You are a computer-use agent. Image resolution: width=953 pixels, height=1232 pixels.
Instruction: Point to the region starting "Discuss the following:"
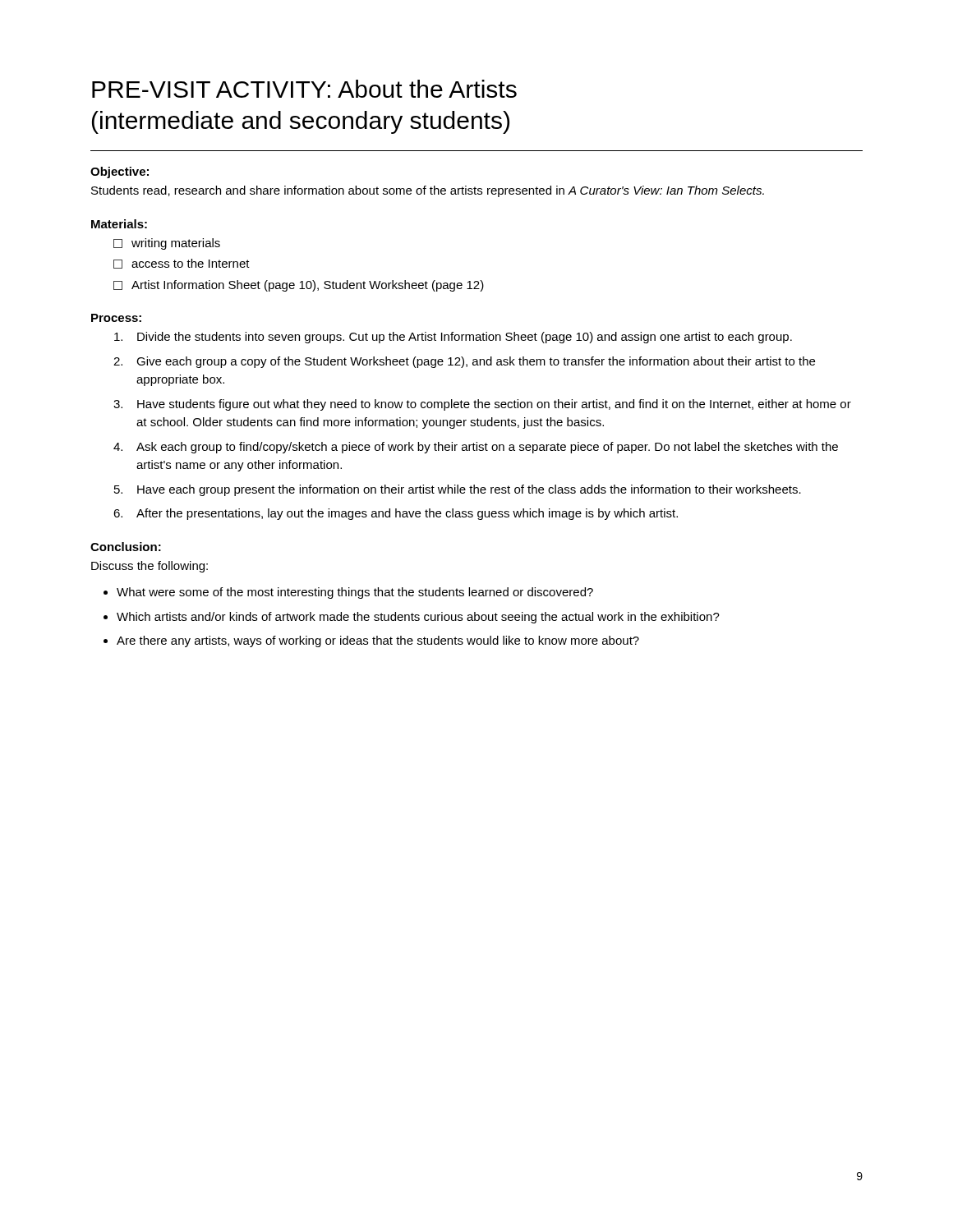point(150,567)
